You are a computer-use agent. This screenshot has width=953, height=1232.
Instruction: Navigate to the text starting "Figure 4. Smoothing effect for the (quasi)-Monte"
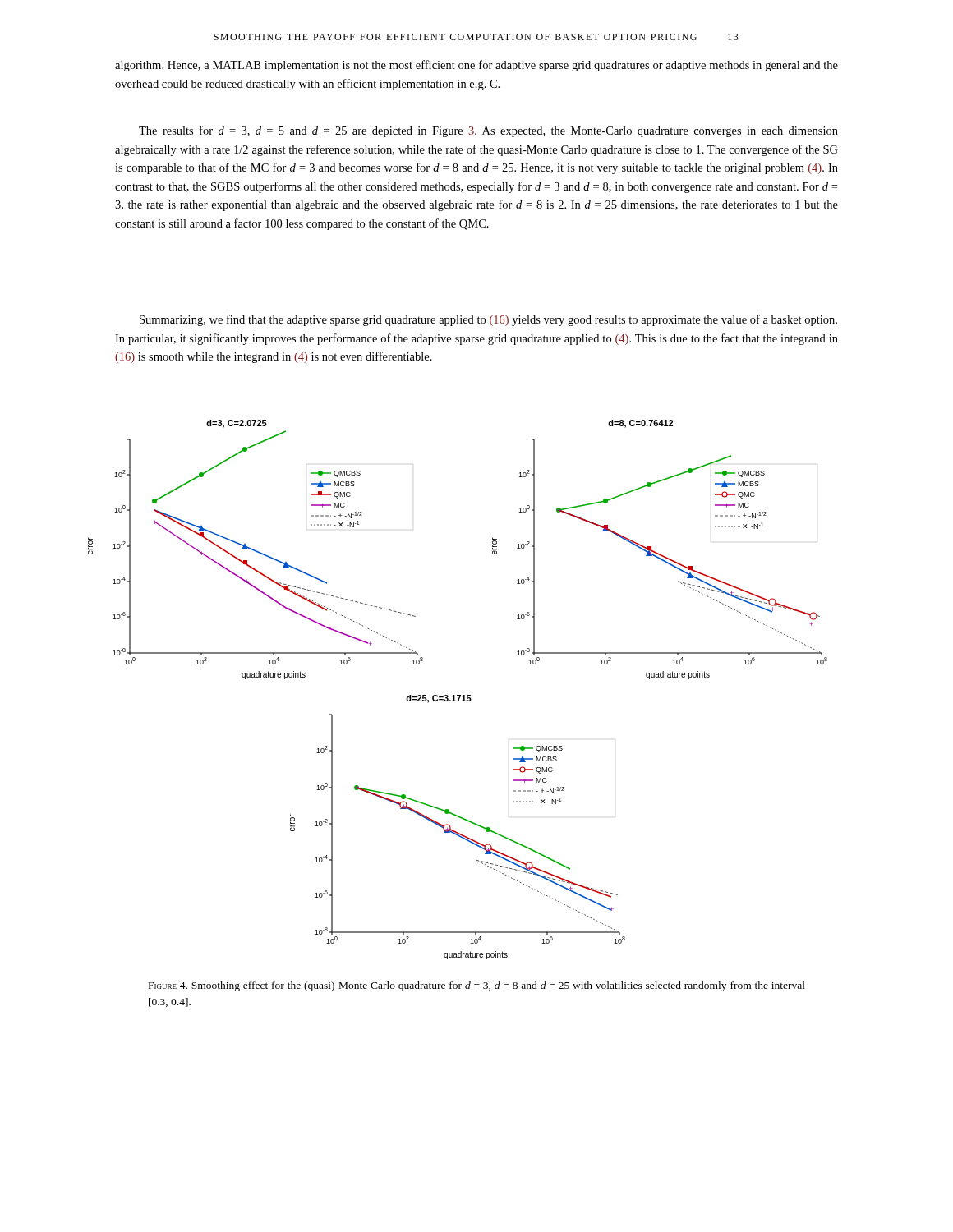pyautogui.click(x=476, y=994)
